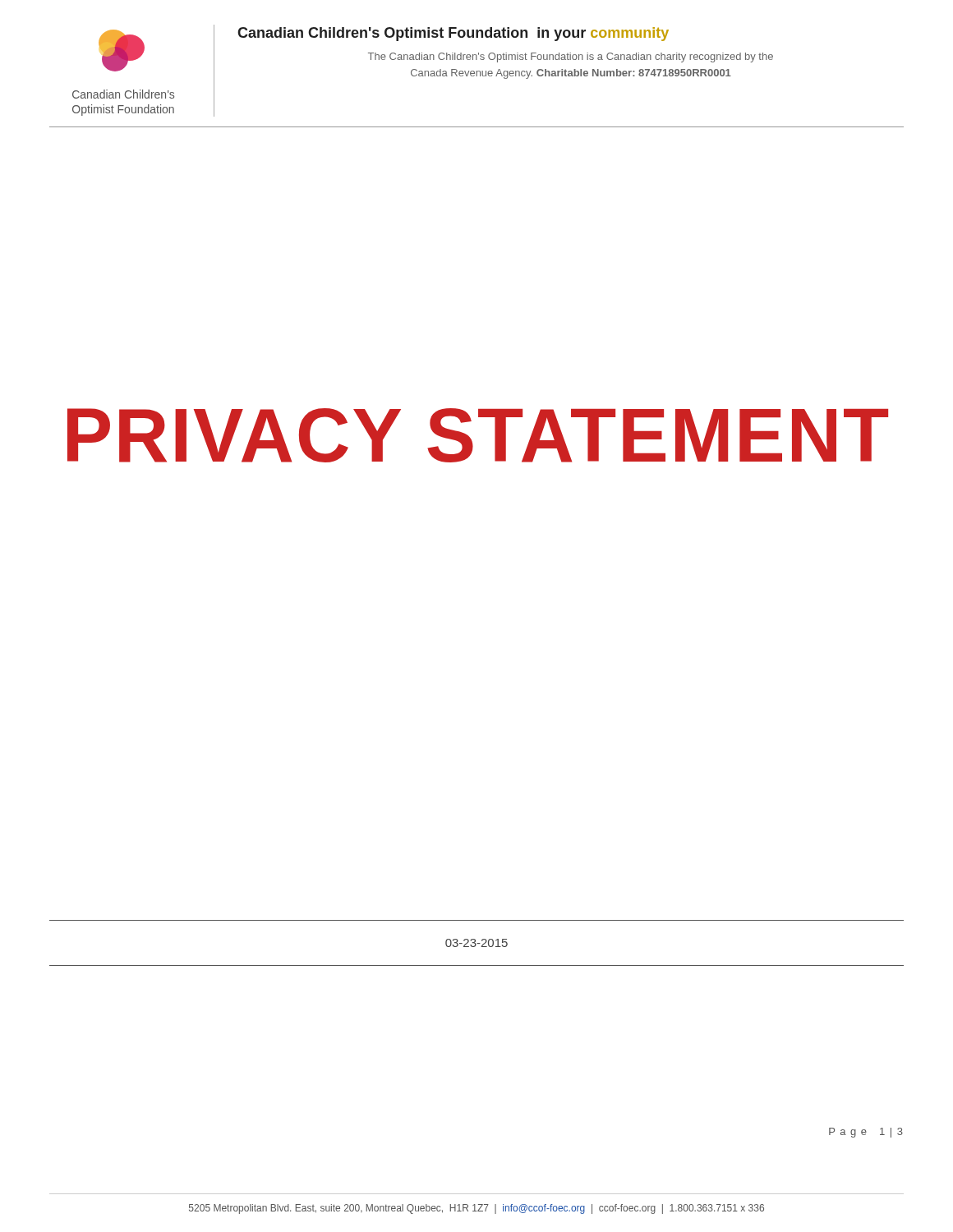
Task: Point to "PRIVACY STATEMENT"
Action: point(476,436)
